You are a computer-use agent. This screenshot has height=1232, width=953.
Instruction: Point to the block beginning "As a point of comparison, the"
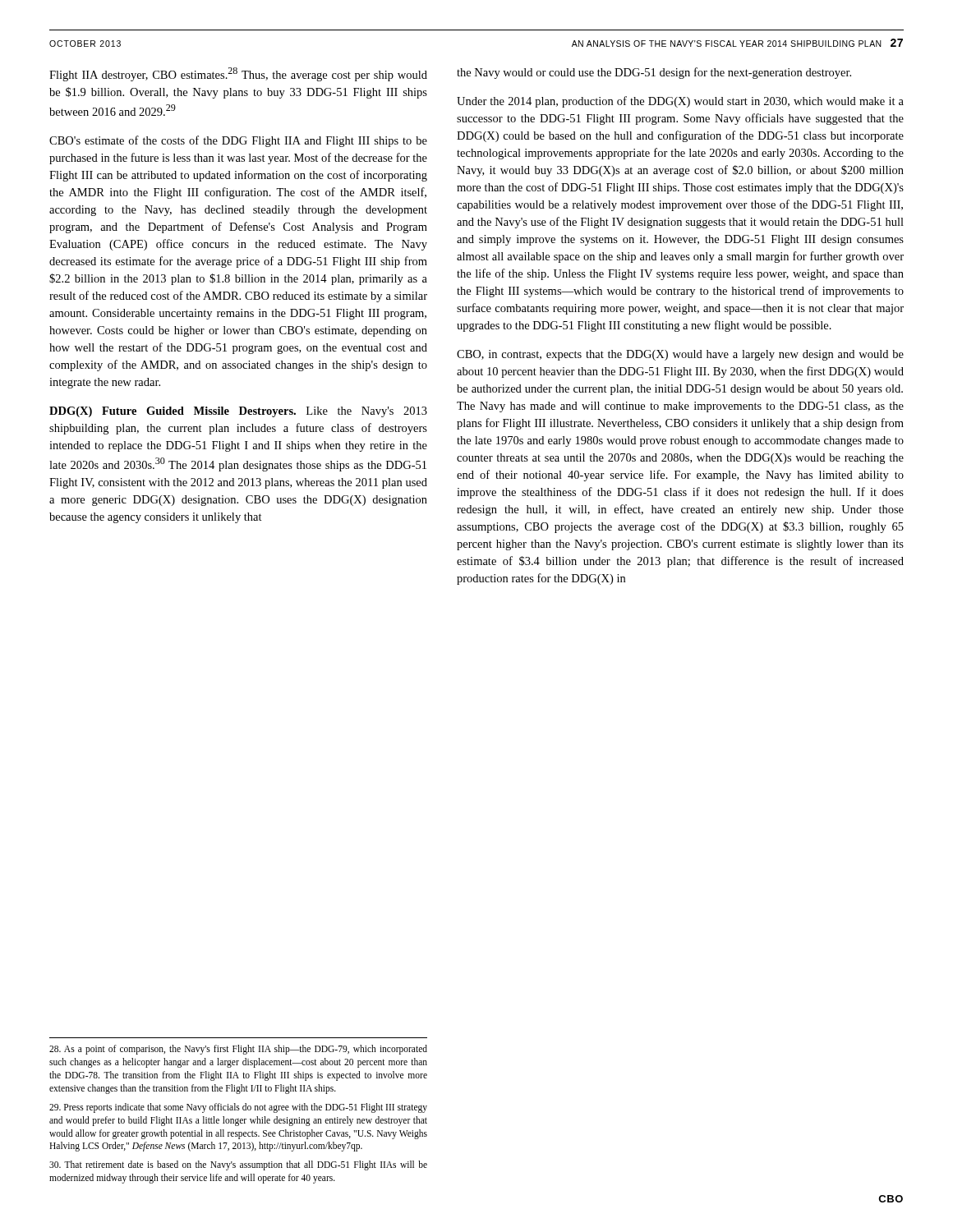click(238, 1069)
